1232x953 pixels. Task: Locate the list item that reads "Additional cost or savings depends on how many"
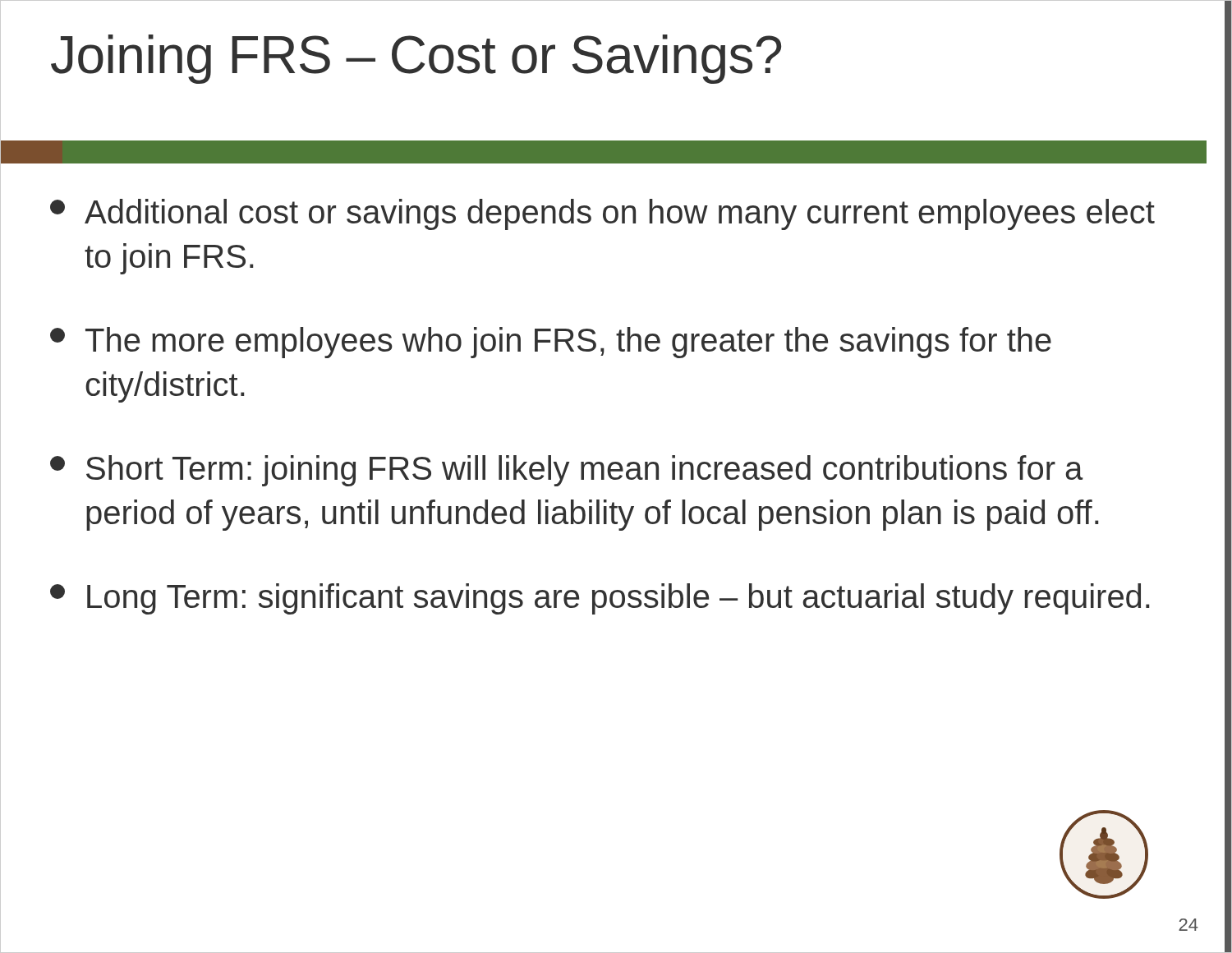tap(608, 234)
